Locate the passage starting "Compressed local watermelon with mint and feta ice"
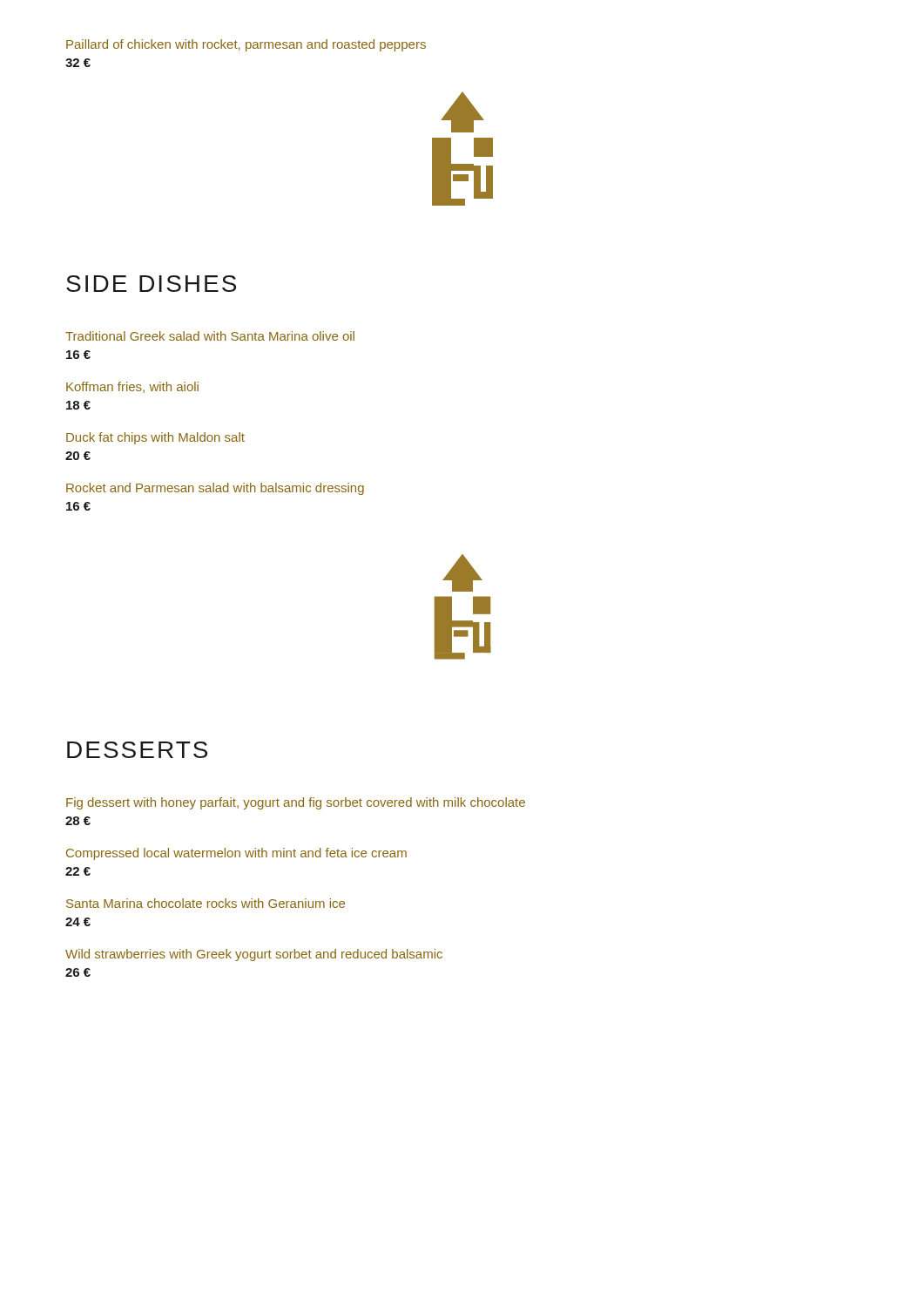The image size is (924, 1307). [236, 853]
